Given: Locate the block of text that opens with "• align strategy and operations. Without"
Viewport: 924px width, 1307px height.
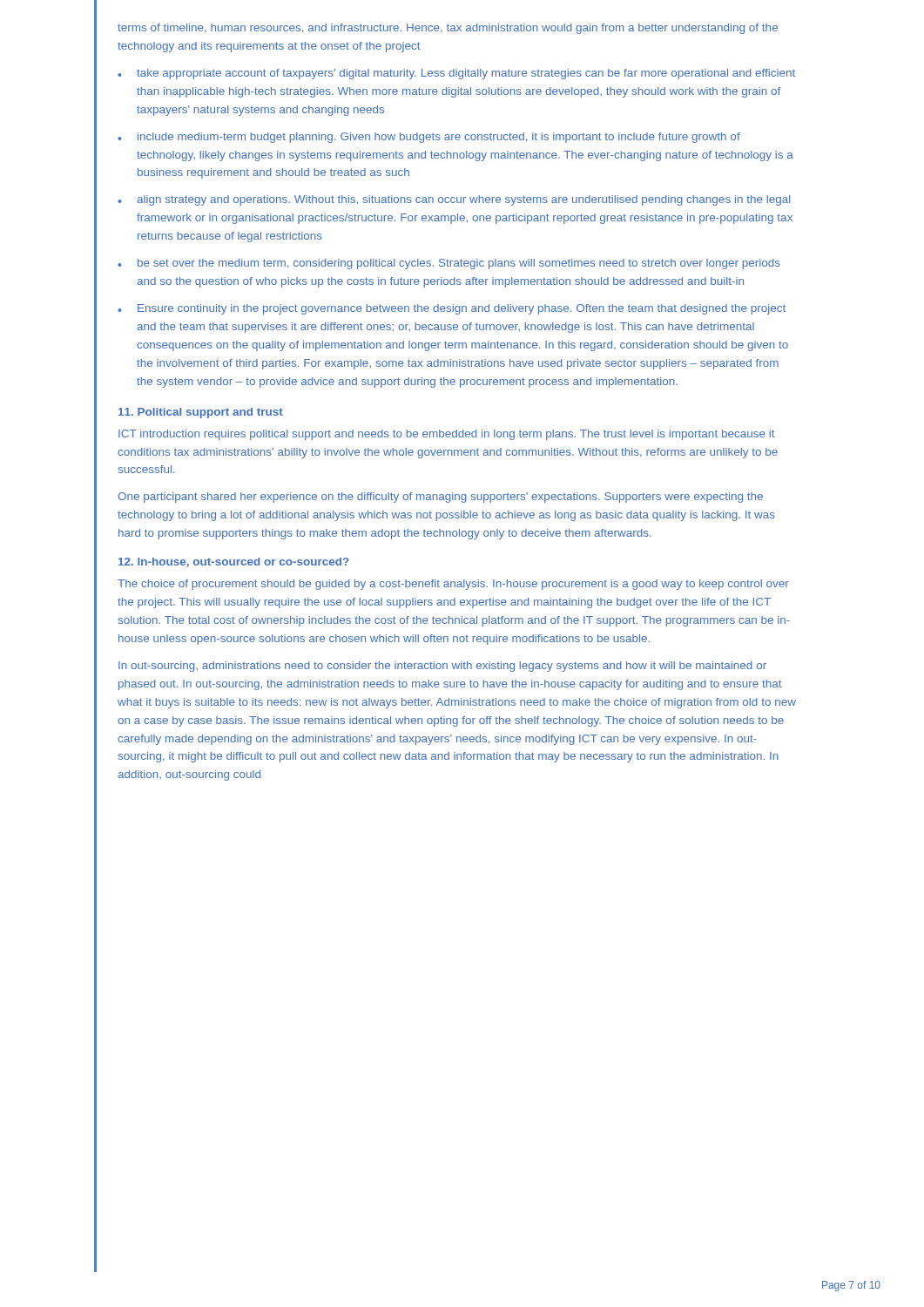Looking at the screenshot, I should pyautogui.click(x=457, y=218).
